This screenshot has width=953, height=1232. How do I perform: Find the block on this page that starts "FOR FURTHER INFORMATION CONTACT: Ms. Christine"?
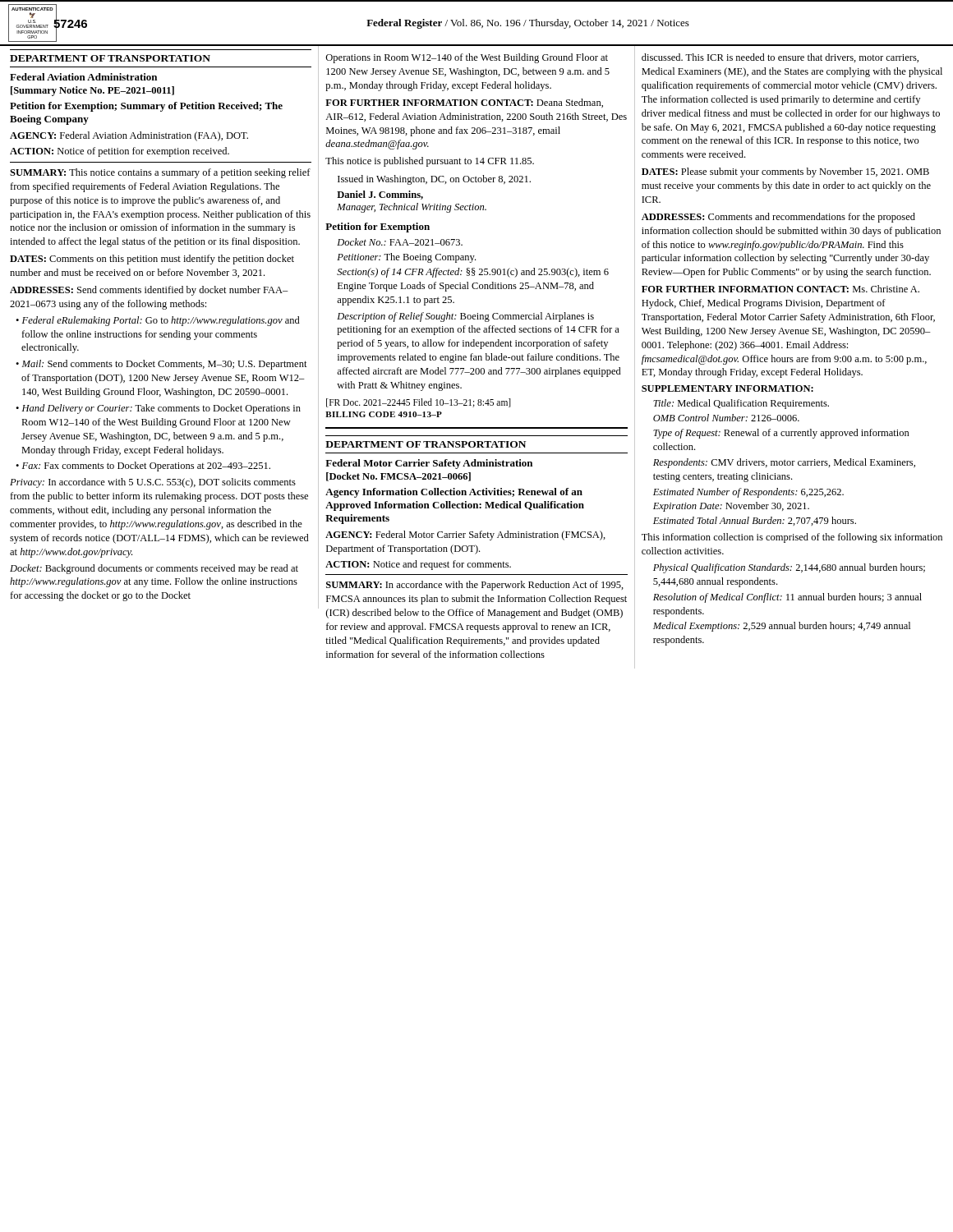click(x=792, y=331)
